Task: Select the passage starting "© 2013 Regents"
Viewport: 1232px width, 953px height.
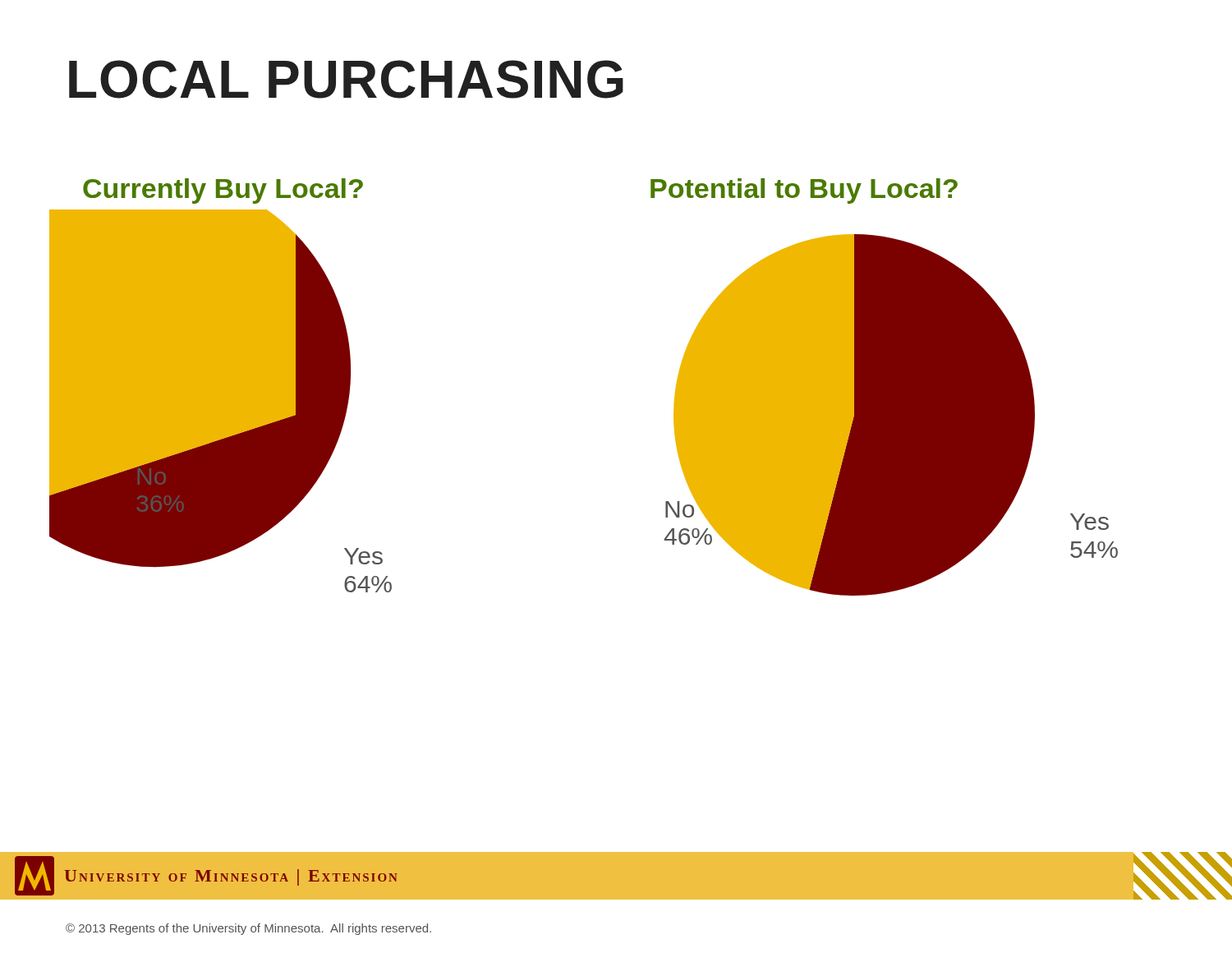Action: [x=249, y=928]
